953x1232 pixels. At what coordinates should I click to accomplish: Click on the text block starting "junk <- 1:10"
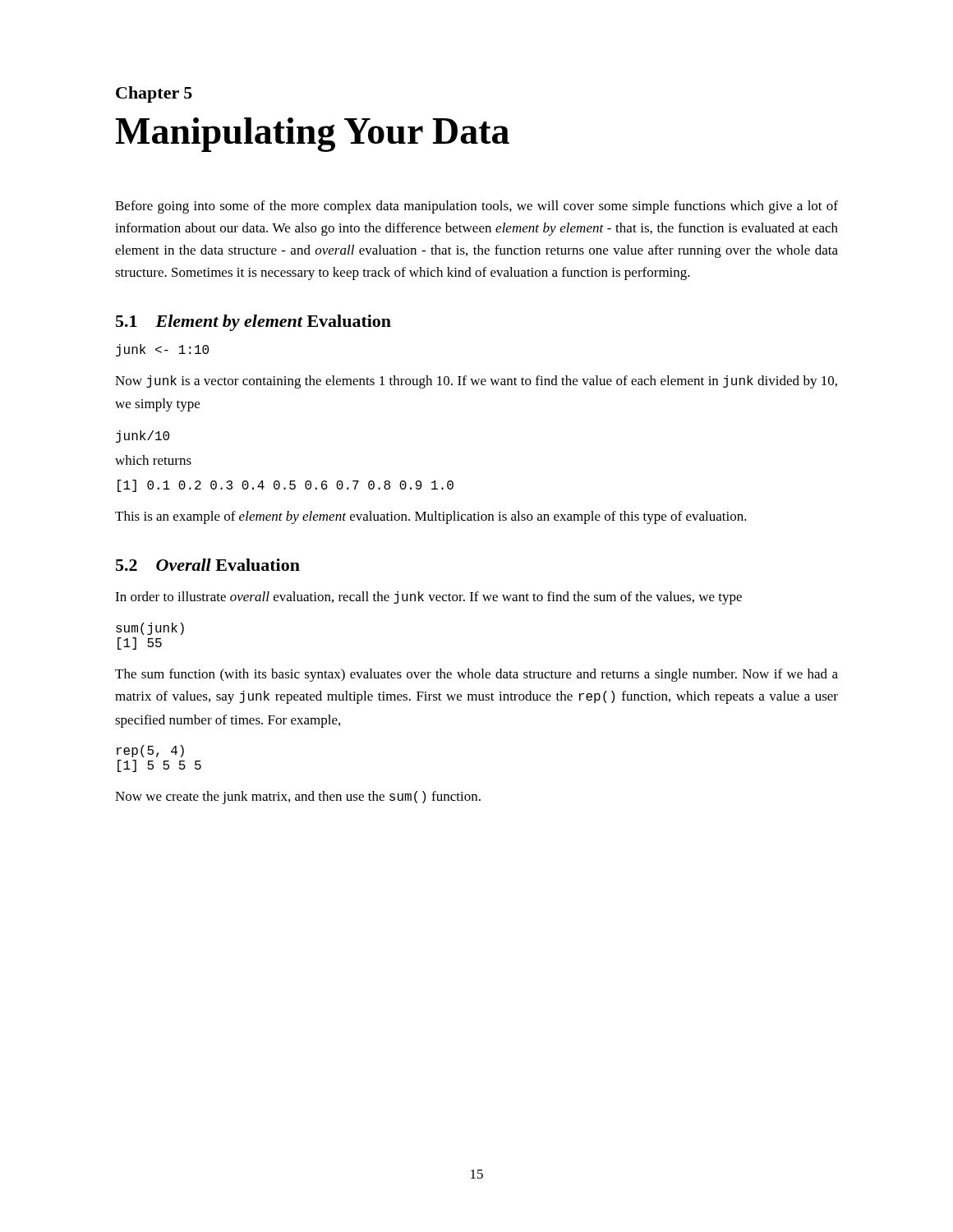pos(162,350)
